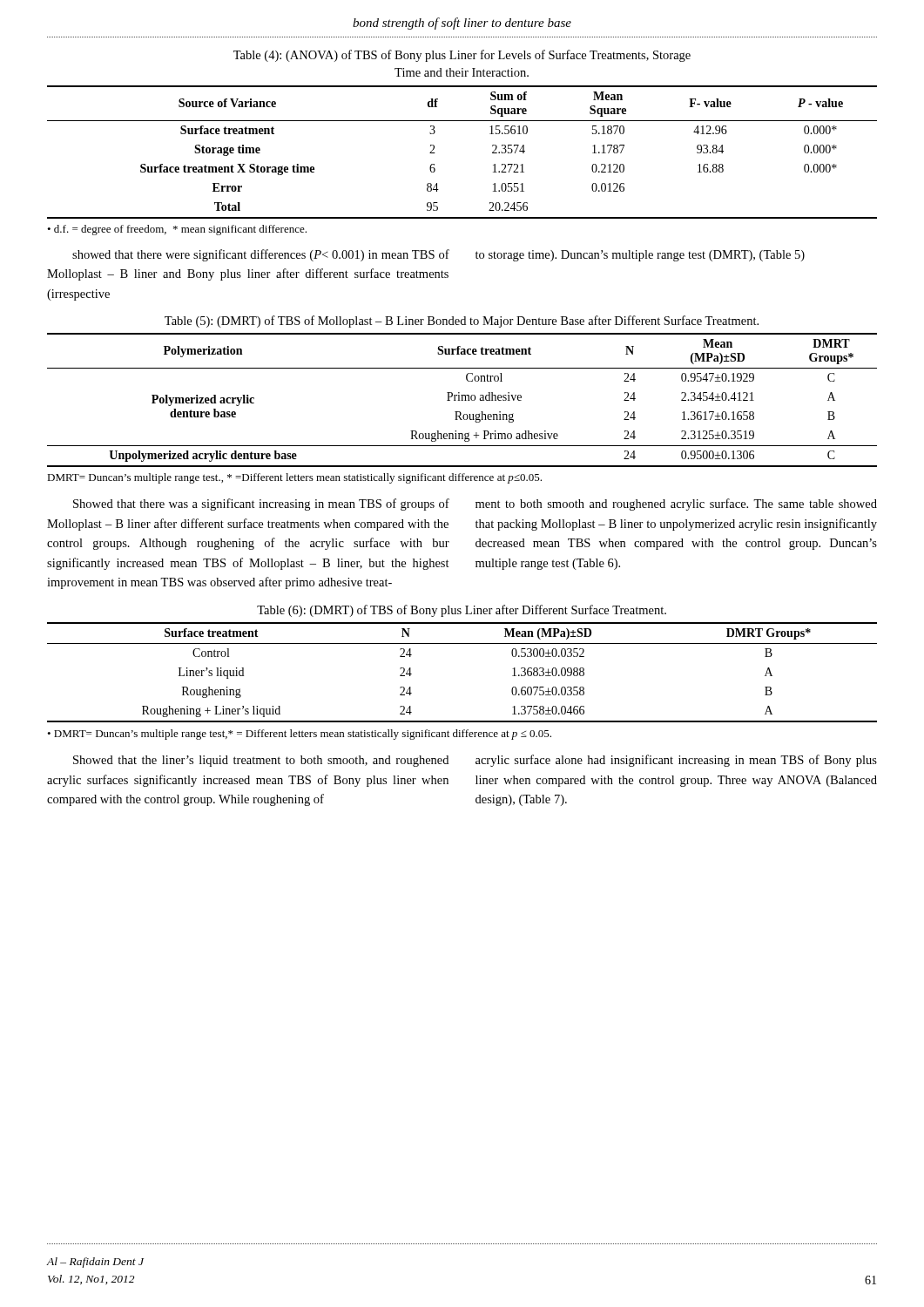The image size is (924, 1307).
Task: Find the footnote that reads "DMRT= Duncan’s multiple range test., * =Different letters"
Action: [x=295, y=477]
